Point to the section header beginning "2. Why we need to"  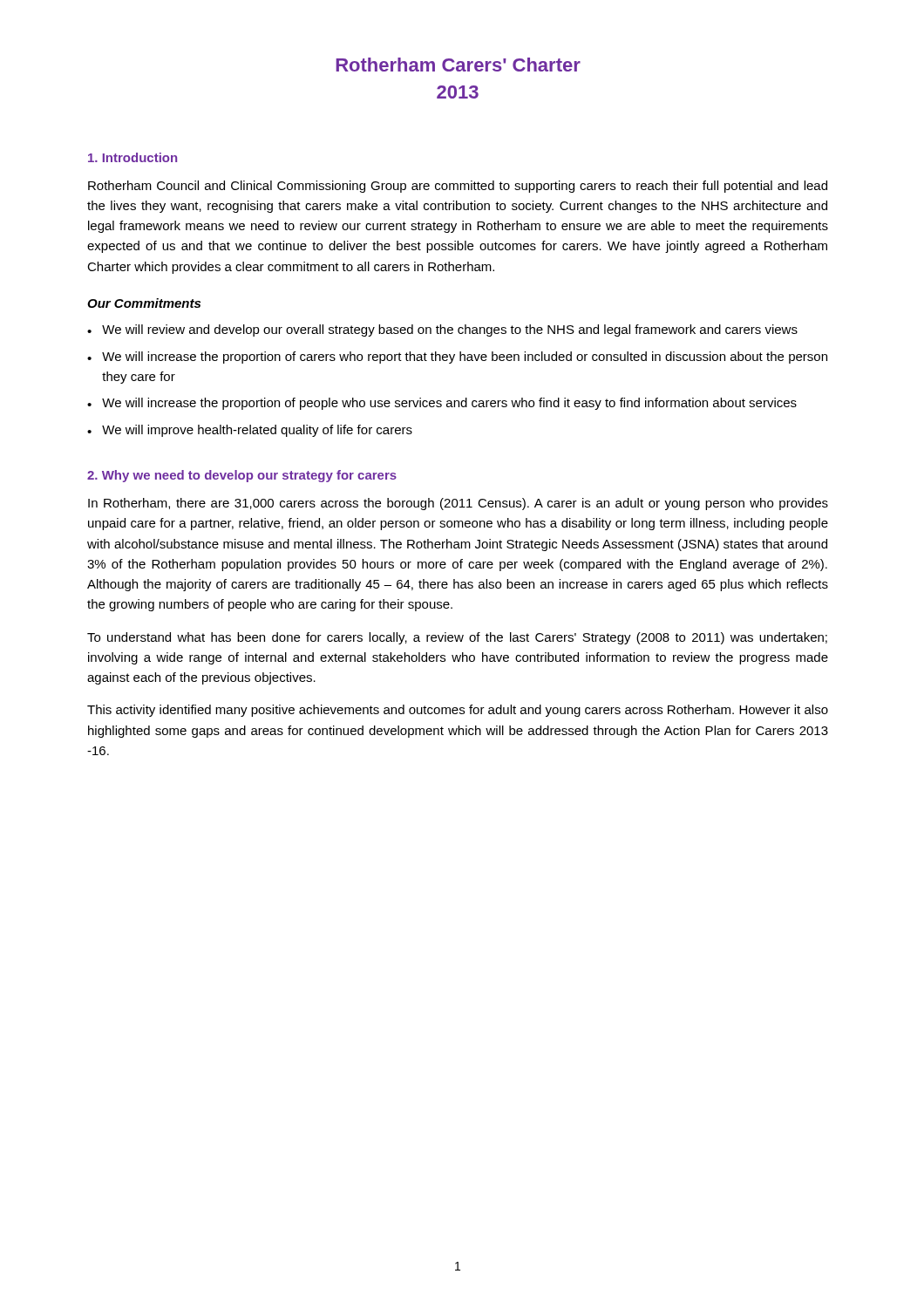point(242,475)
